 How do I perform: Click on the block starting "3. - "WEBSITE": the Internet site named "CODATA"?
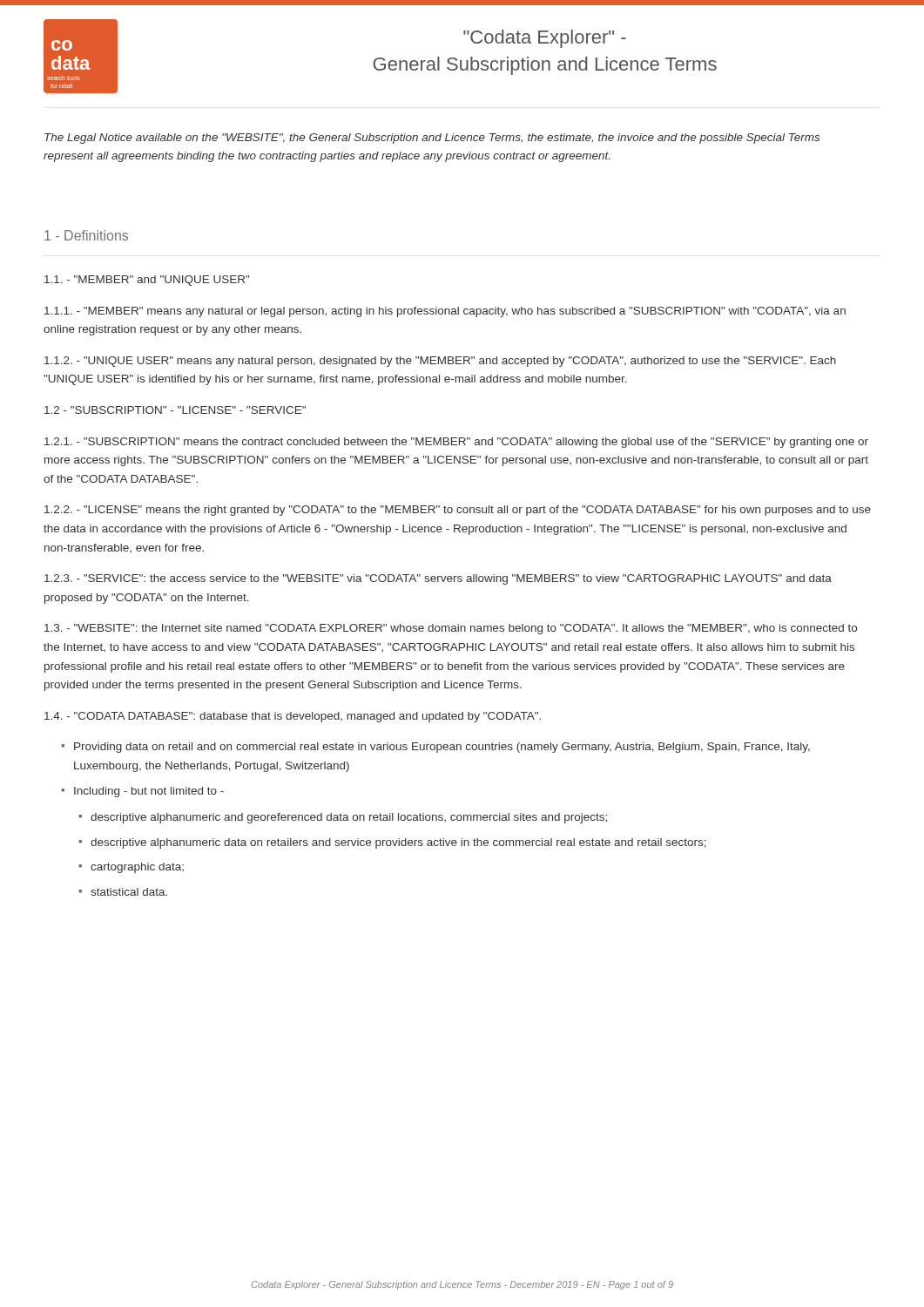pos(451,656)
